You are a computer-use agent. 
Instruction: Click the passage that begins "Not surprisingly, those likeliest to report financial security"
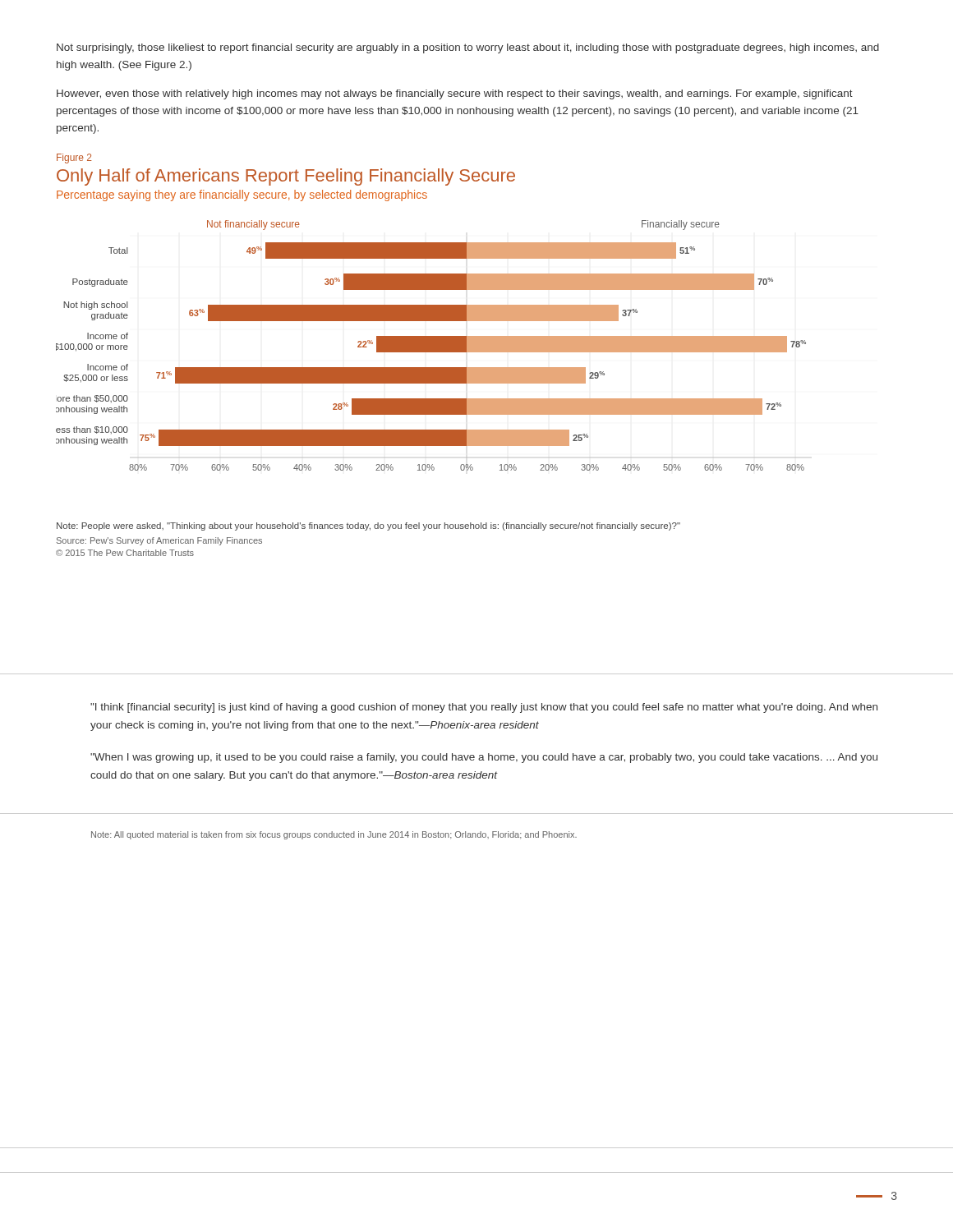point(468,56)
